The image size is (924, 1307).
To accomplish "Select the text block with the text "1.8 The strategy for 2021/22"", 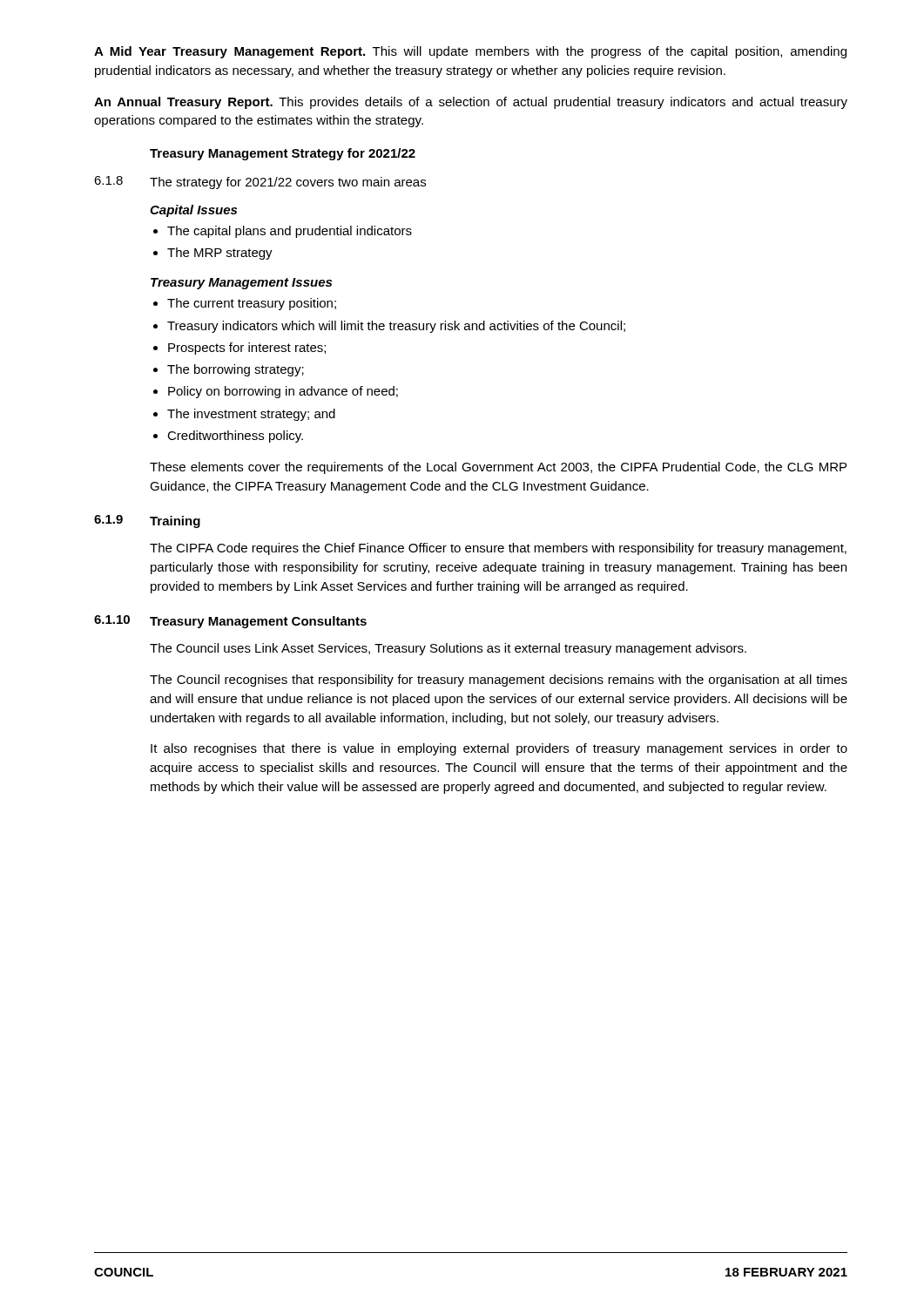I will click(x=260, y=183).
